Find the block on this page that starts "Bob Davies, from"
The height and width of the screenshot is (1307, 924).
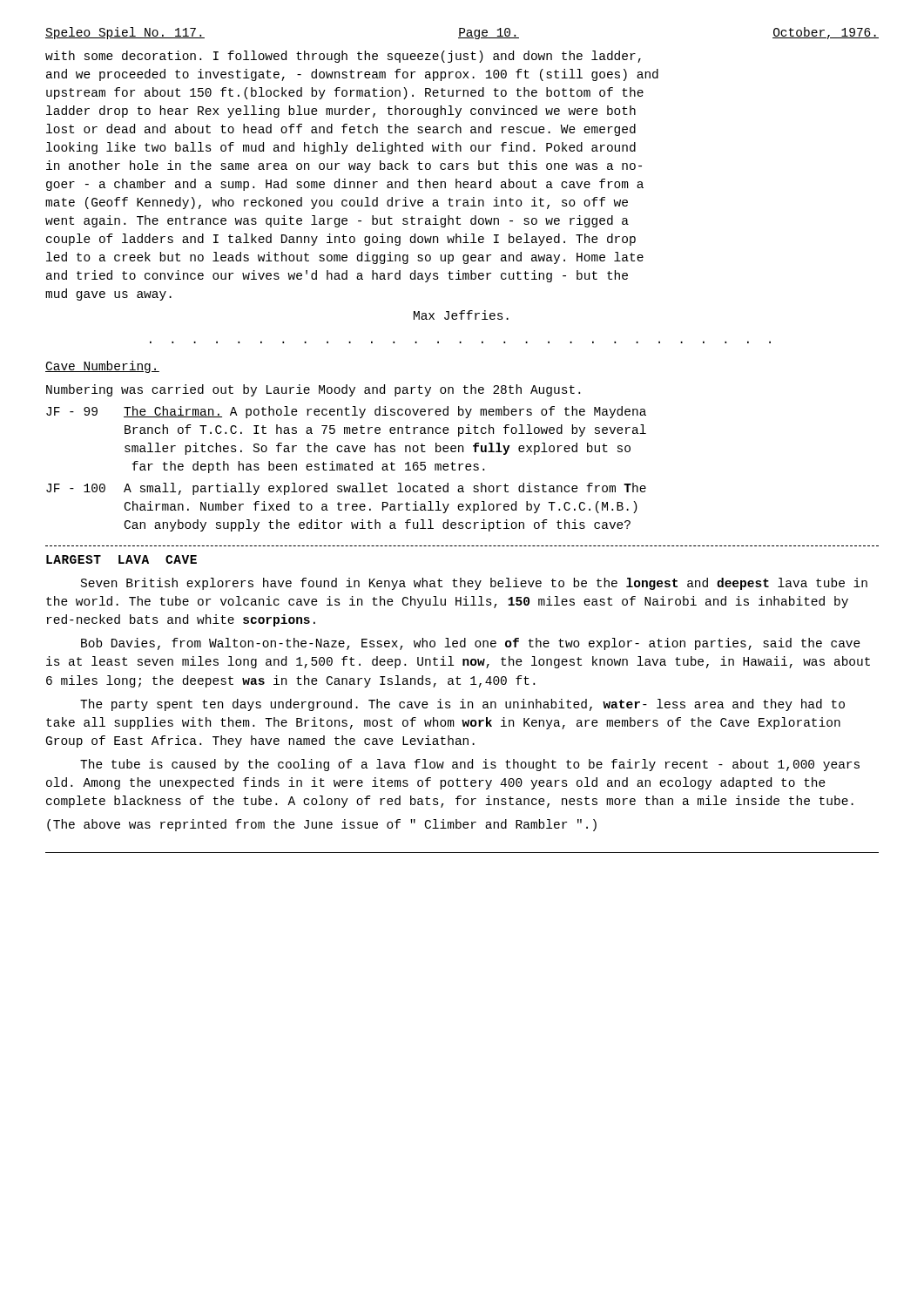tap(458, 663)
